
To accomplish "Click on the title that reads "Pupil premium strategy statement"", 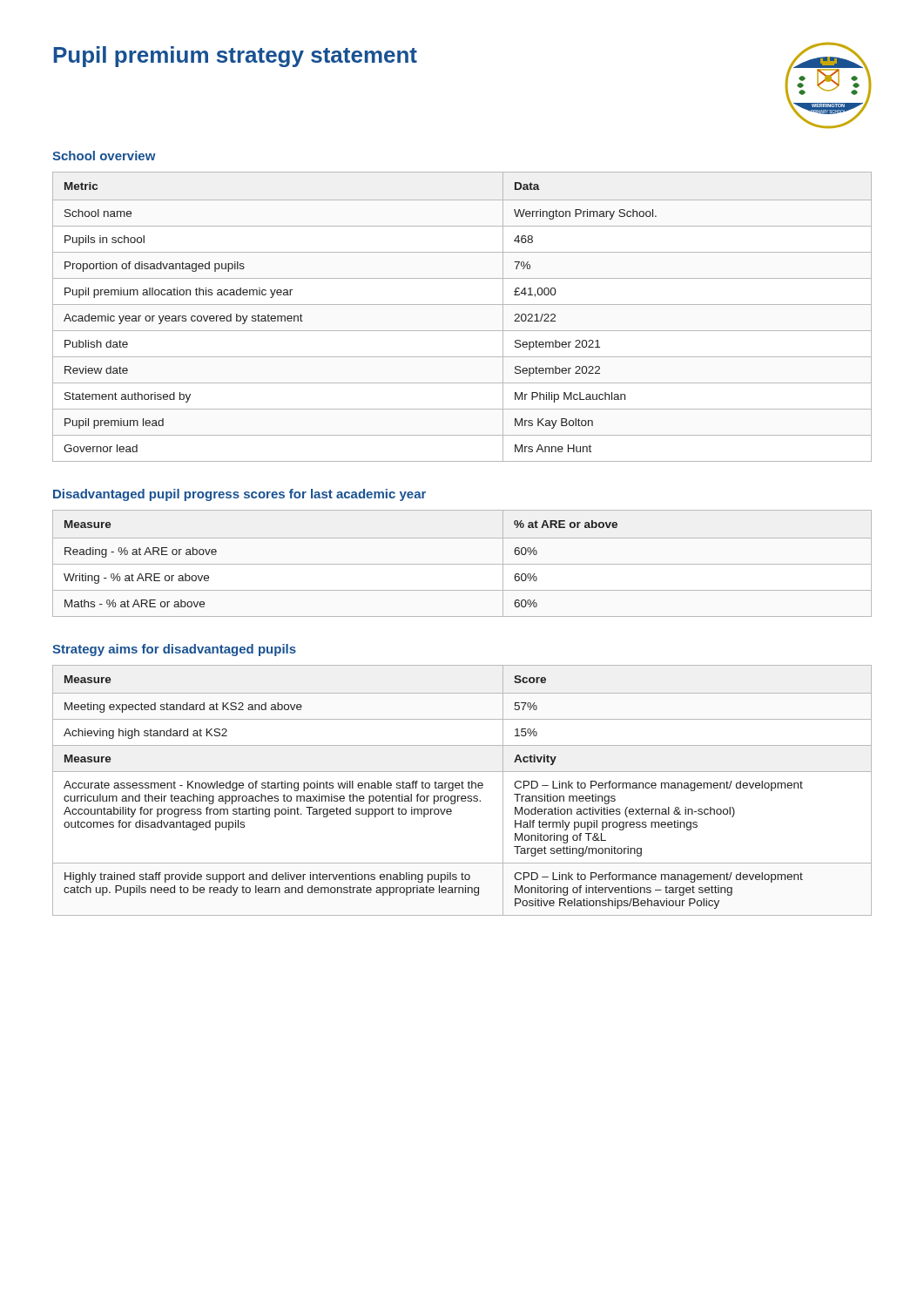I will pos(235,55).
